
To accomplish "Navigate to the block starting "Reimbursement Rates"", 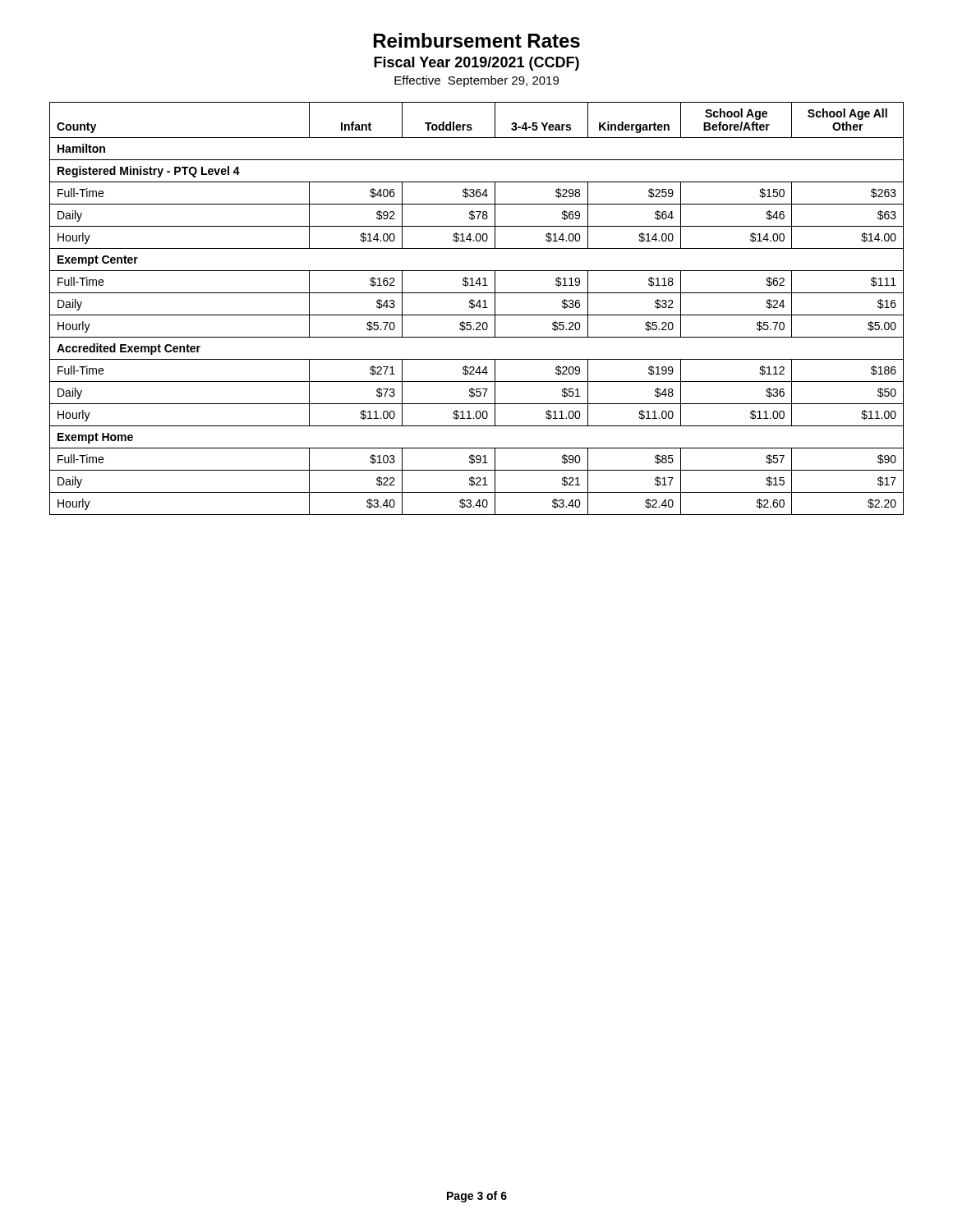I will coord(476,41).
